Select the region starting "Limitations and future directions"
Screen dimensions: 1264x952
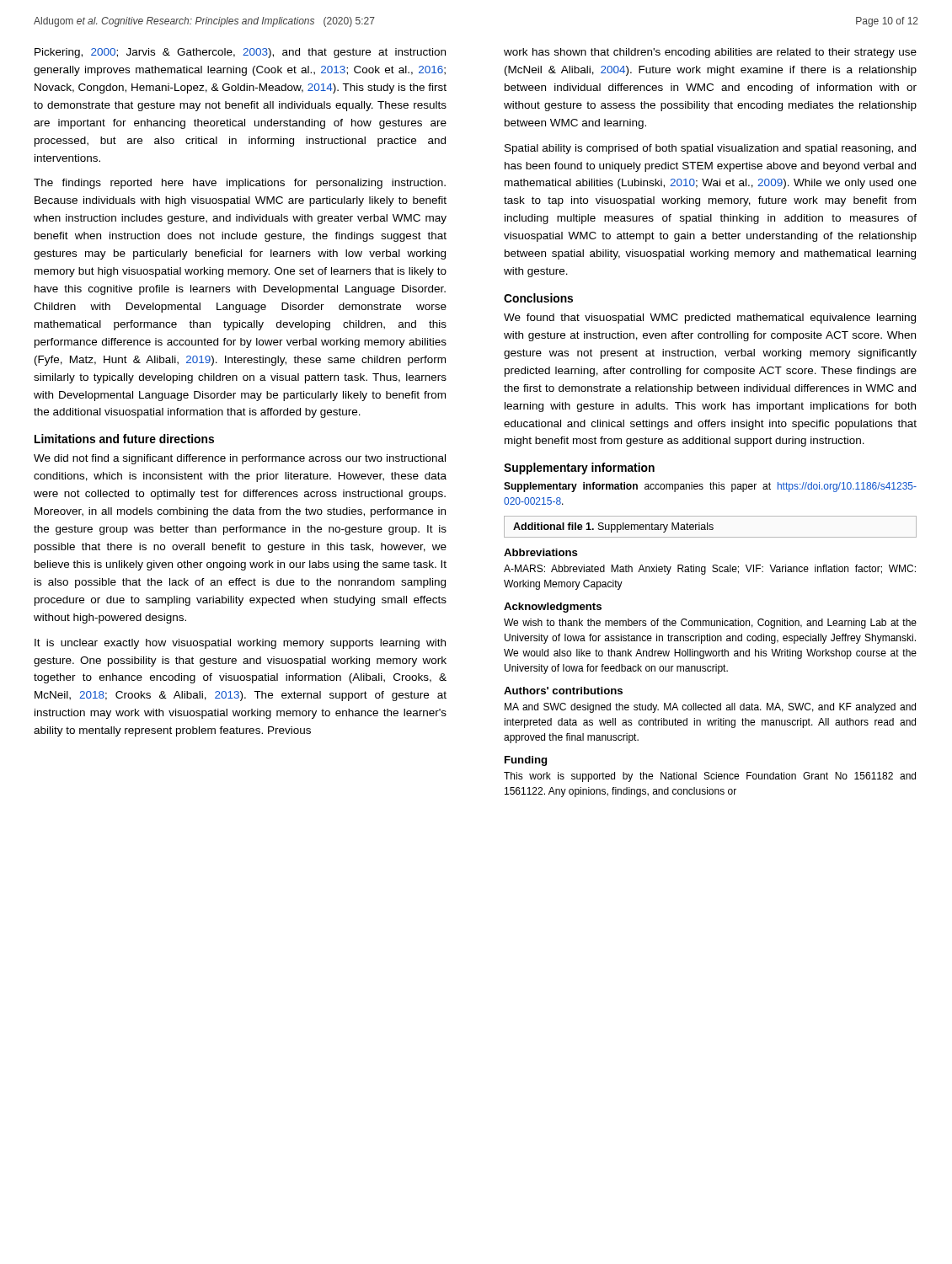[124, 440]
